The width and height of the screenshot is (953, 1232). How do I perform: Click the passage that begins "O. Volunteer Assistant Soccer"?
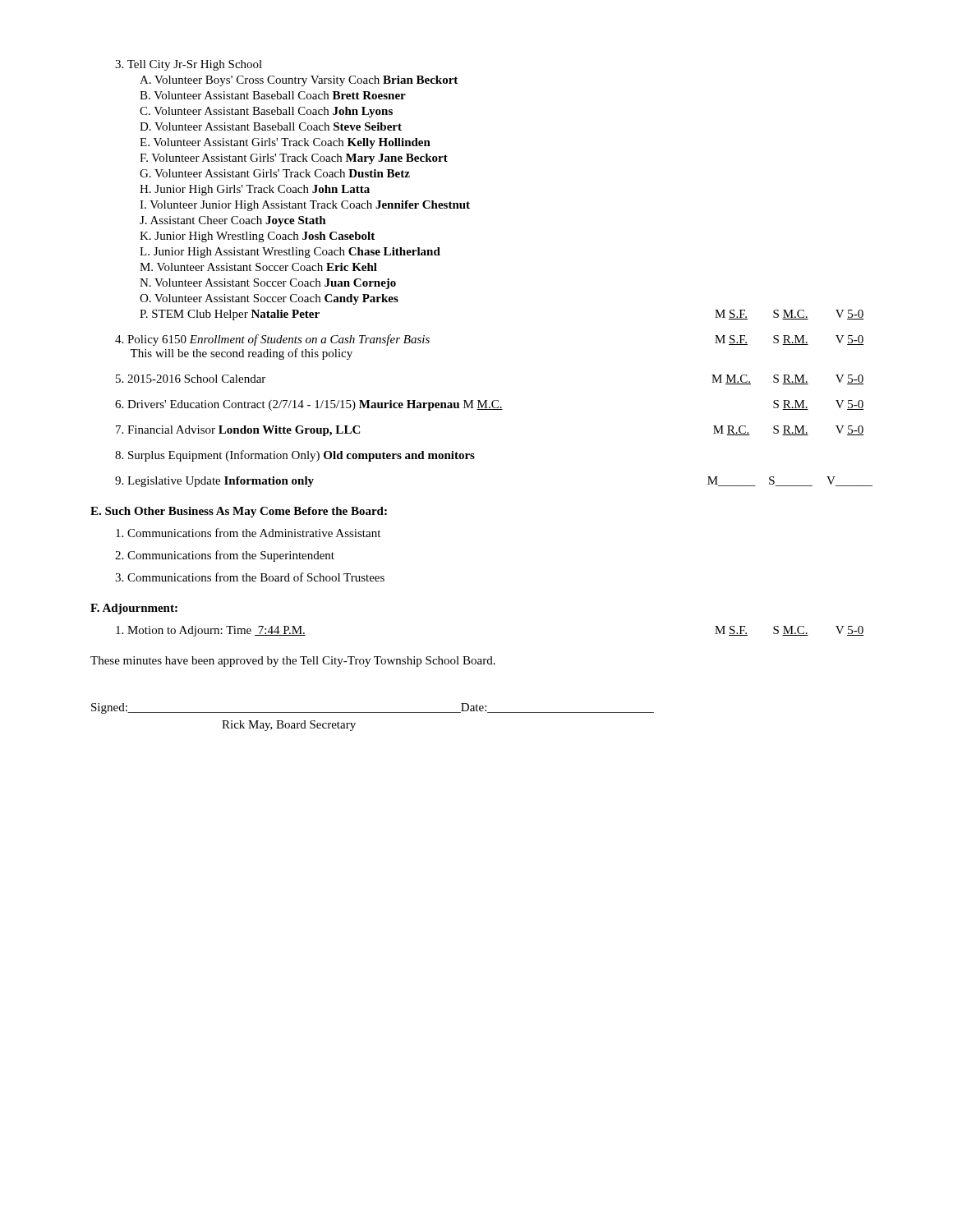coord(269,298)
